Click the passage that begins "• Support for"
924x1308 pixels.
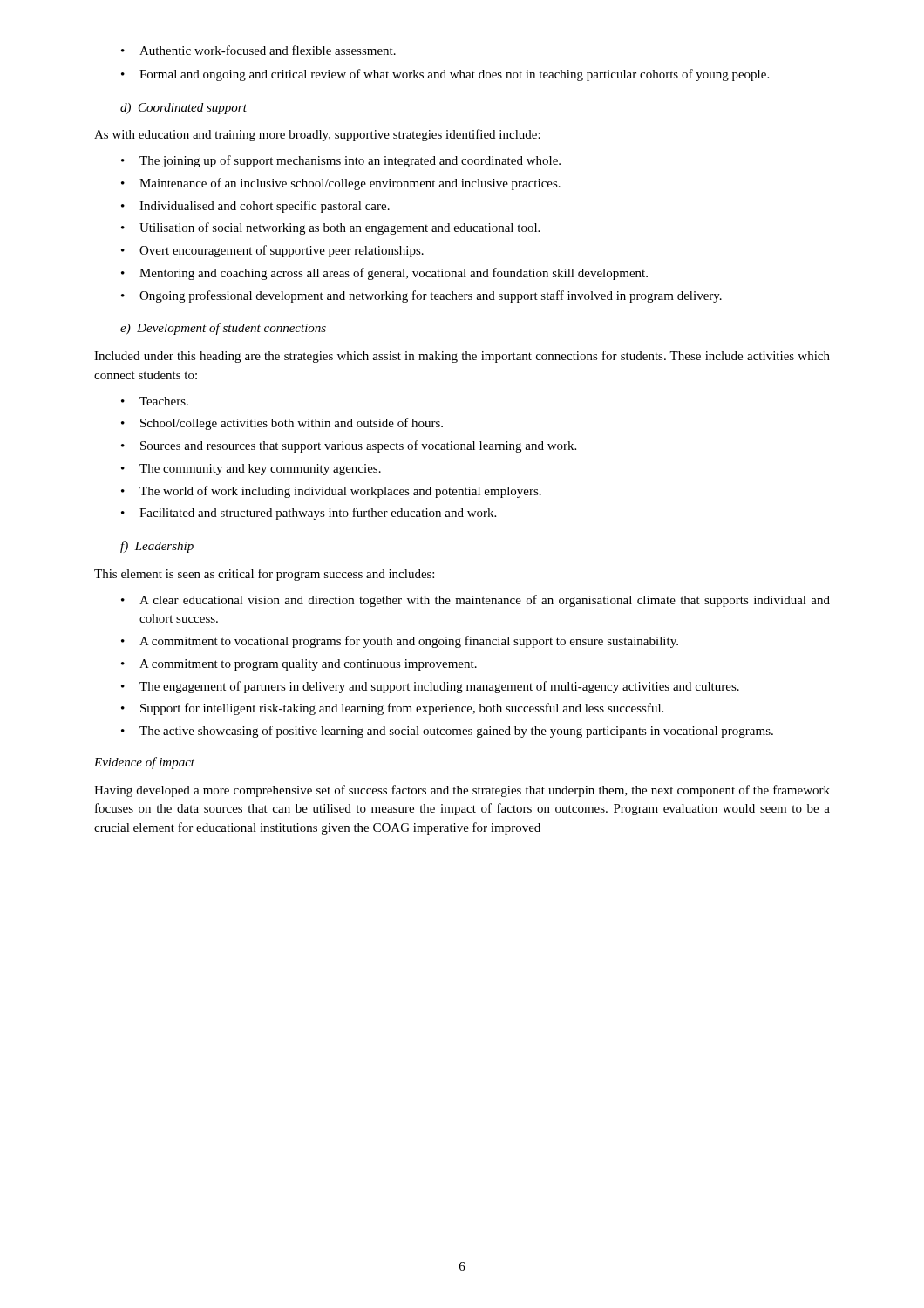click(475, 709)
